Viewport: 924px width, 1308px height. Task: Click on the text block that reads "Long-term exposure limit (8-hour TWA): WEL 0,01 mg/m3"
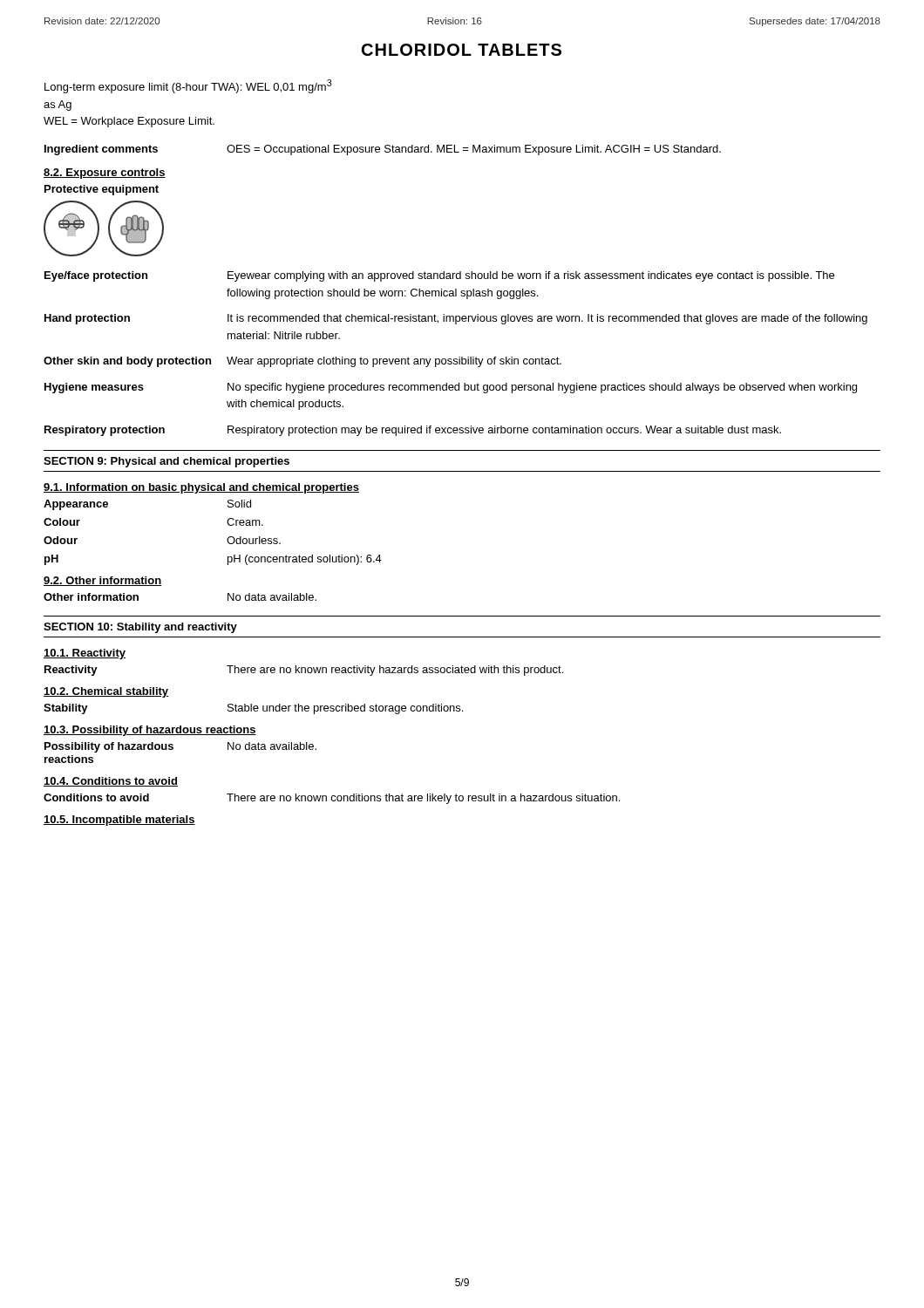[x=188, y=86]
